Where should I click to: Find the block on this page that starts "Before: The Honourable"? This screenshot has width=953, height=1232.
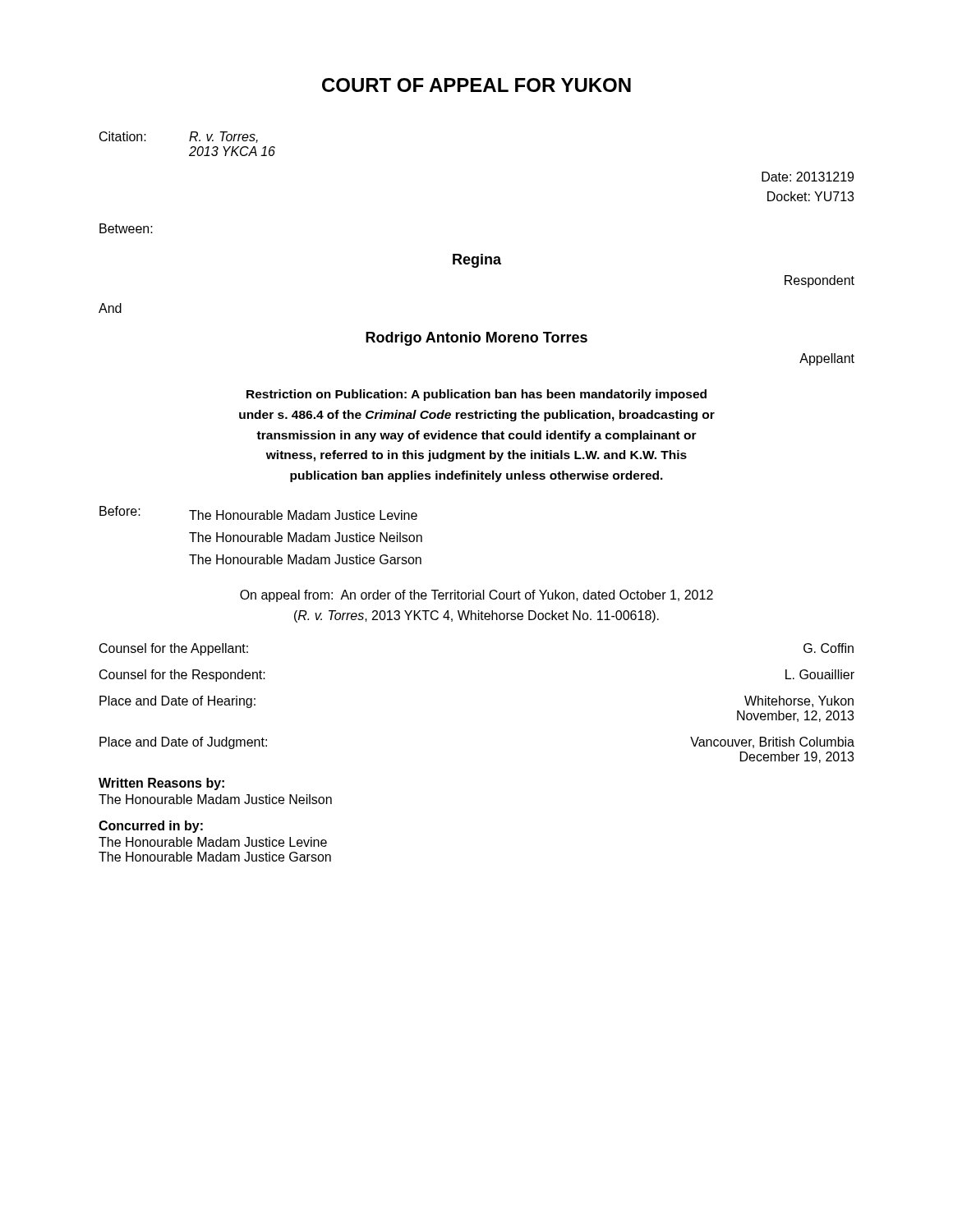pyautogui.click(x=261, y=538)
